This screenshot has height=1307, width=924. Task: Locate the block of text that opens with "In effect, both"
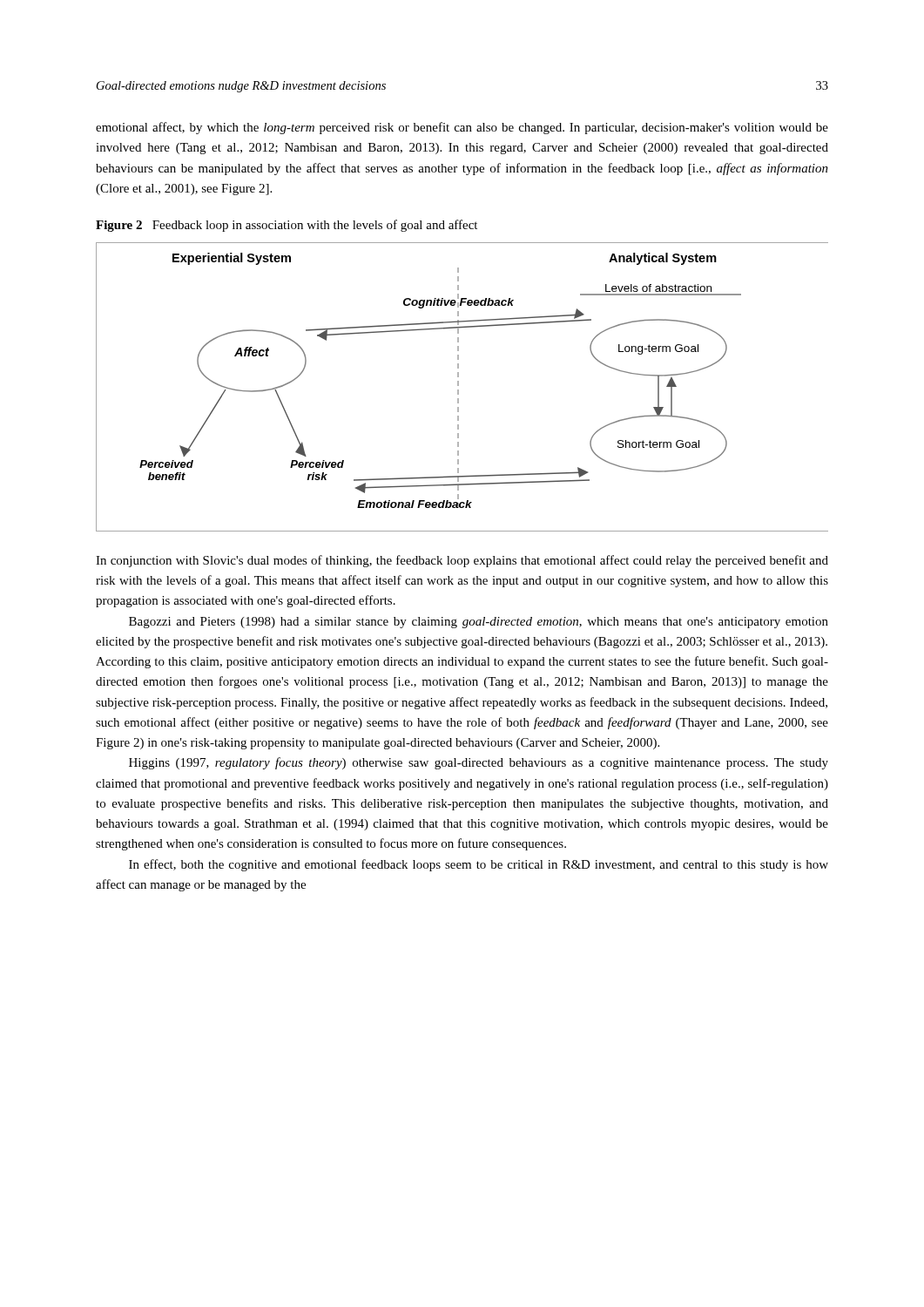coord(462,875)
